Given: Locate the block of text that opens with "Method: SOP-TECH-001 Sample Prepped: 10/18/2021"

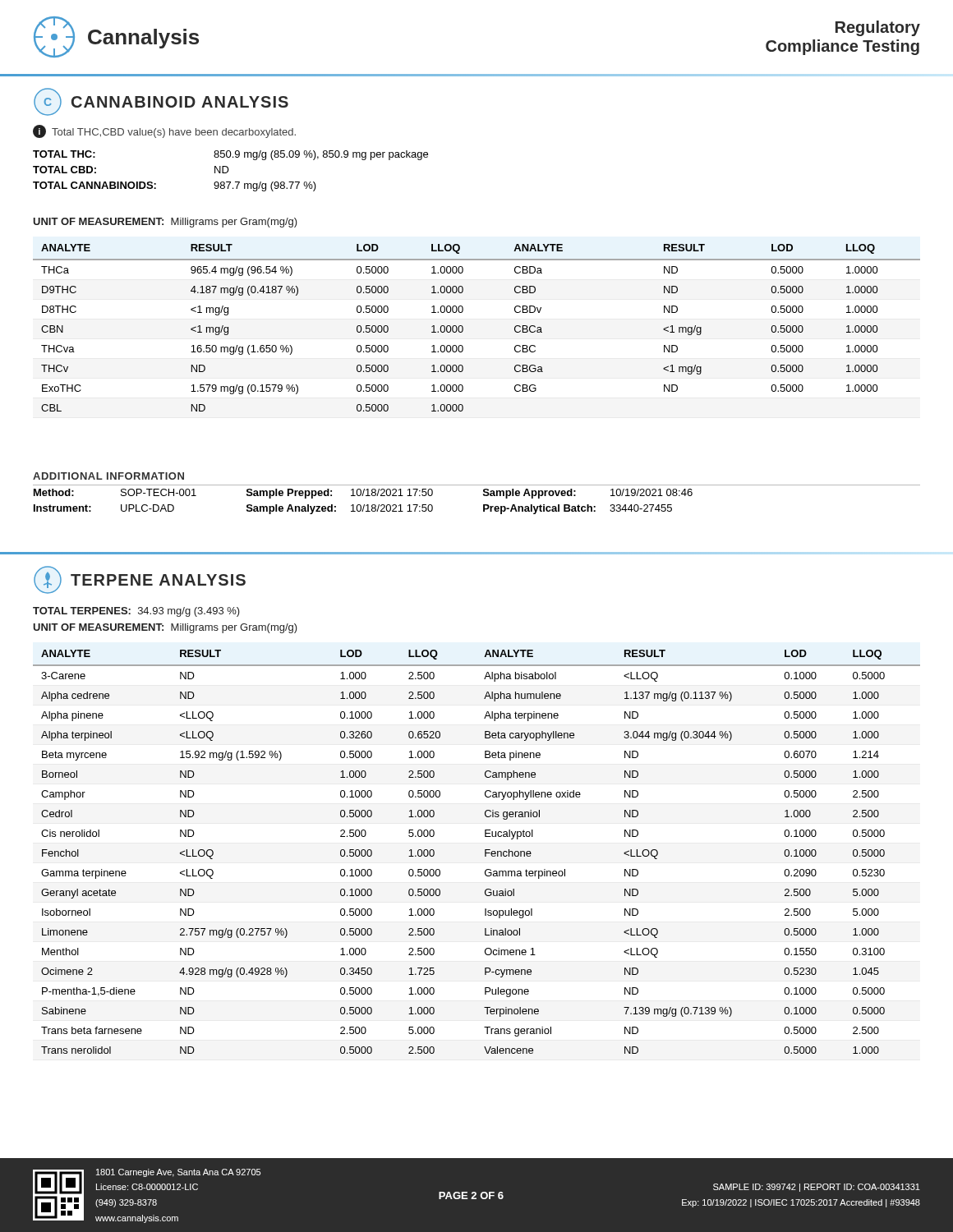Looking at the screenshot, I should [x=363, y=500].
